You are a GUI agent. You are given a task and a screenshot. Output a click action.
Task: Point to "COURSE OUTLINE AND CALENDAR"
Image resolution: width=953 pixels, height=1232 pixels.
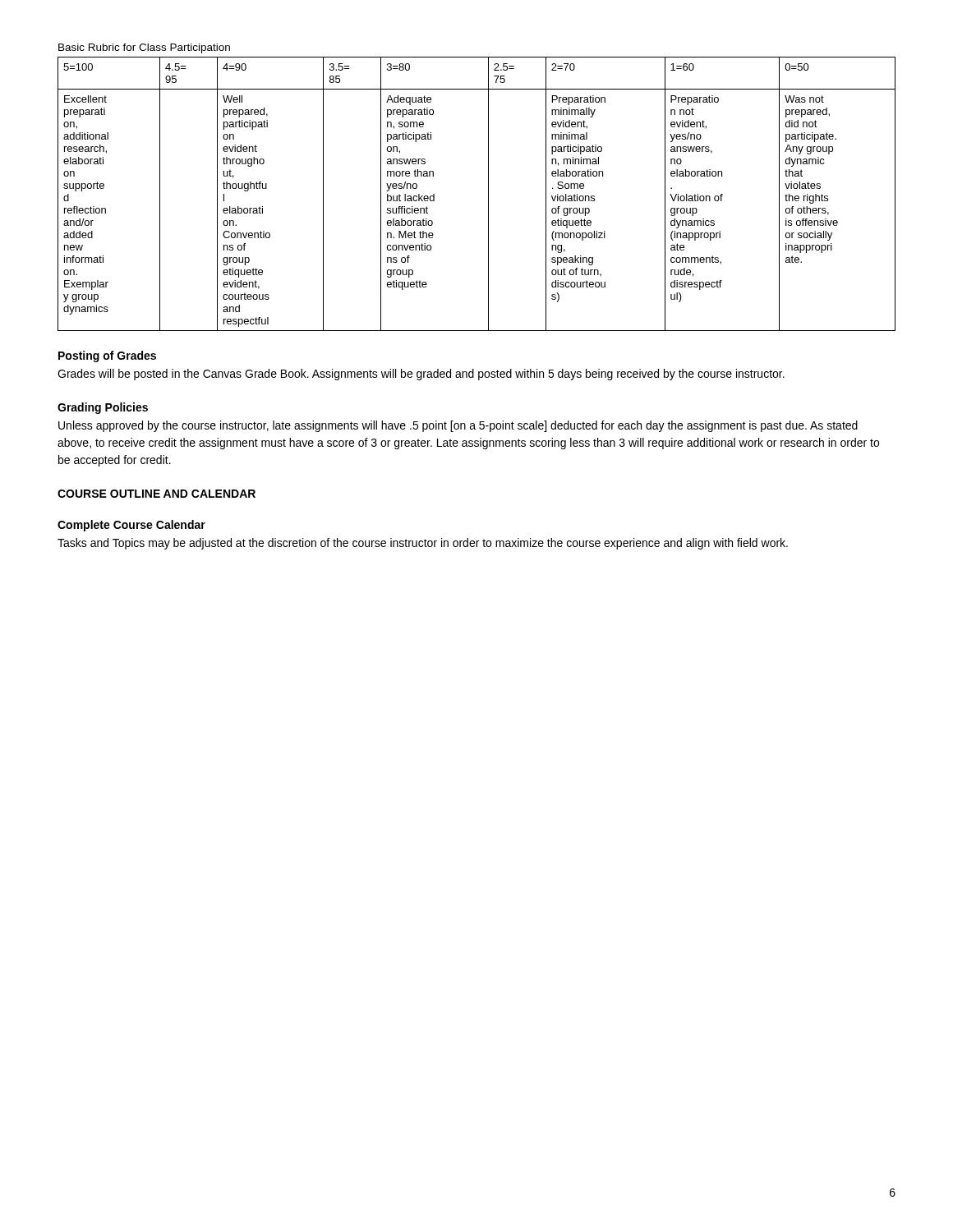pos(157,494)
